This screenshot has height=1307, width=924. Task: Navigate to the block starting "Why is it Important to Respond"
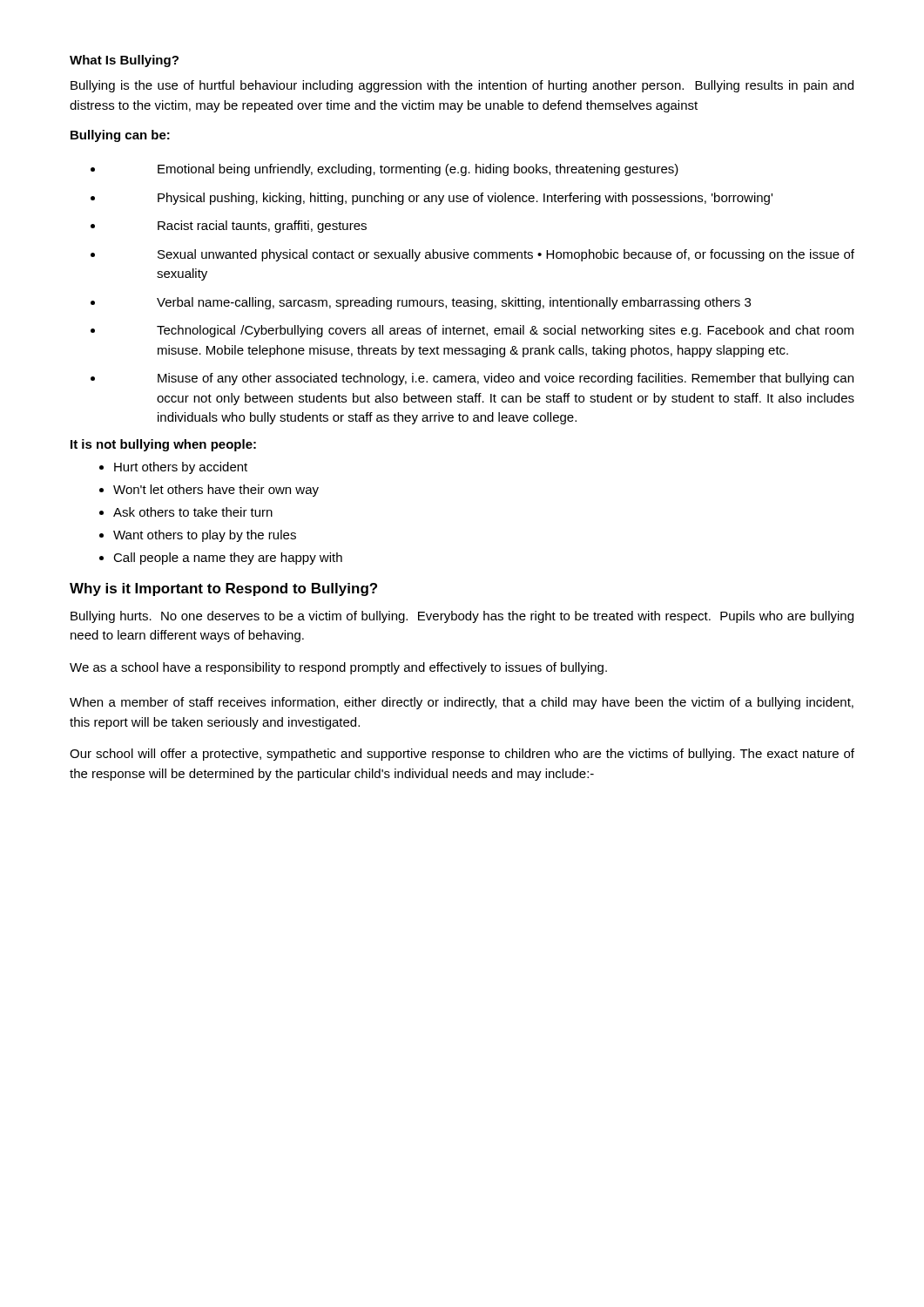(224, 588)
